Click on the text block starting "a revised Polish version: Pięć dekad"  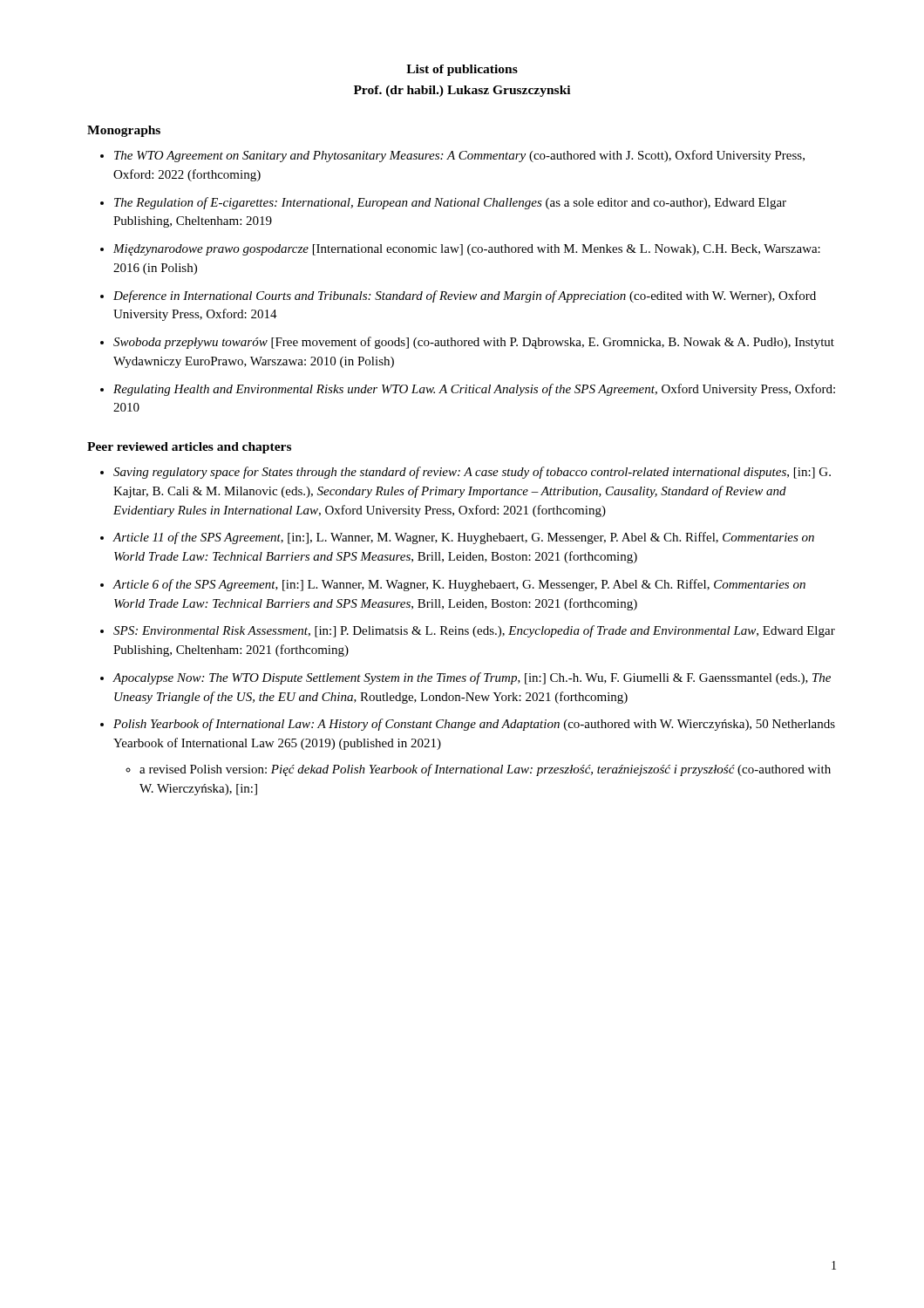click(485, 778)
